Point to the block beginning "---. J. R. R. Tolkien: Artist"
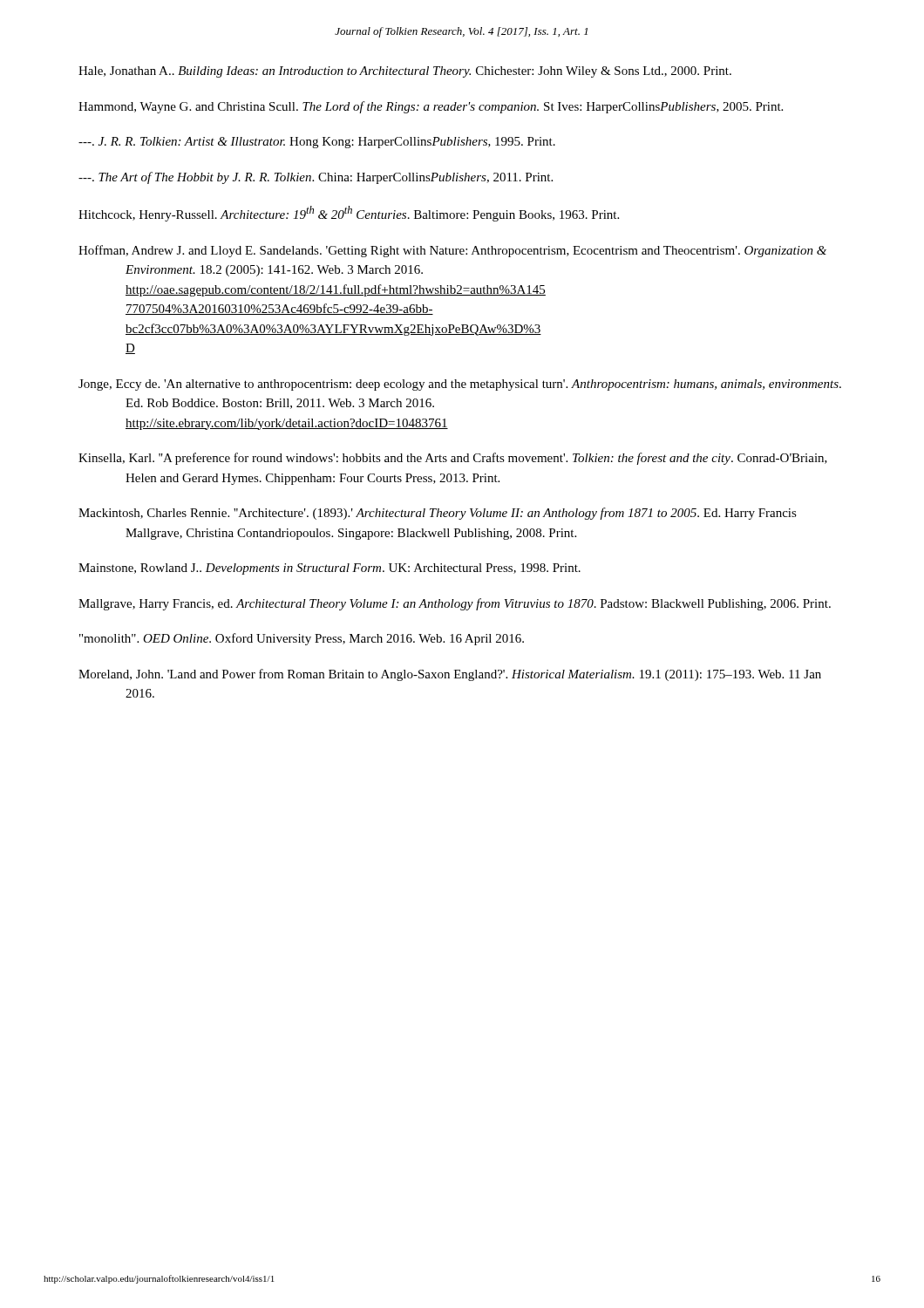The height and width of the screenshot is (1308, 924). (x=317, y=141)
